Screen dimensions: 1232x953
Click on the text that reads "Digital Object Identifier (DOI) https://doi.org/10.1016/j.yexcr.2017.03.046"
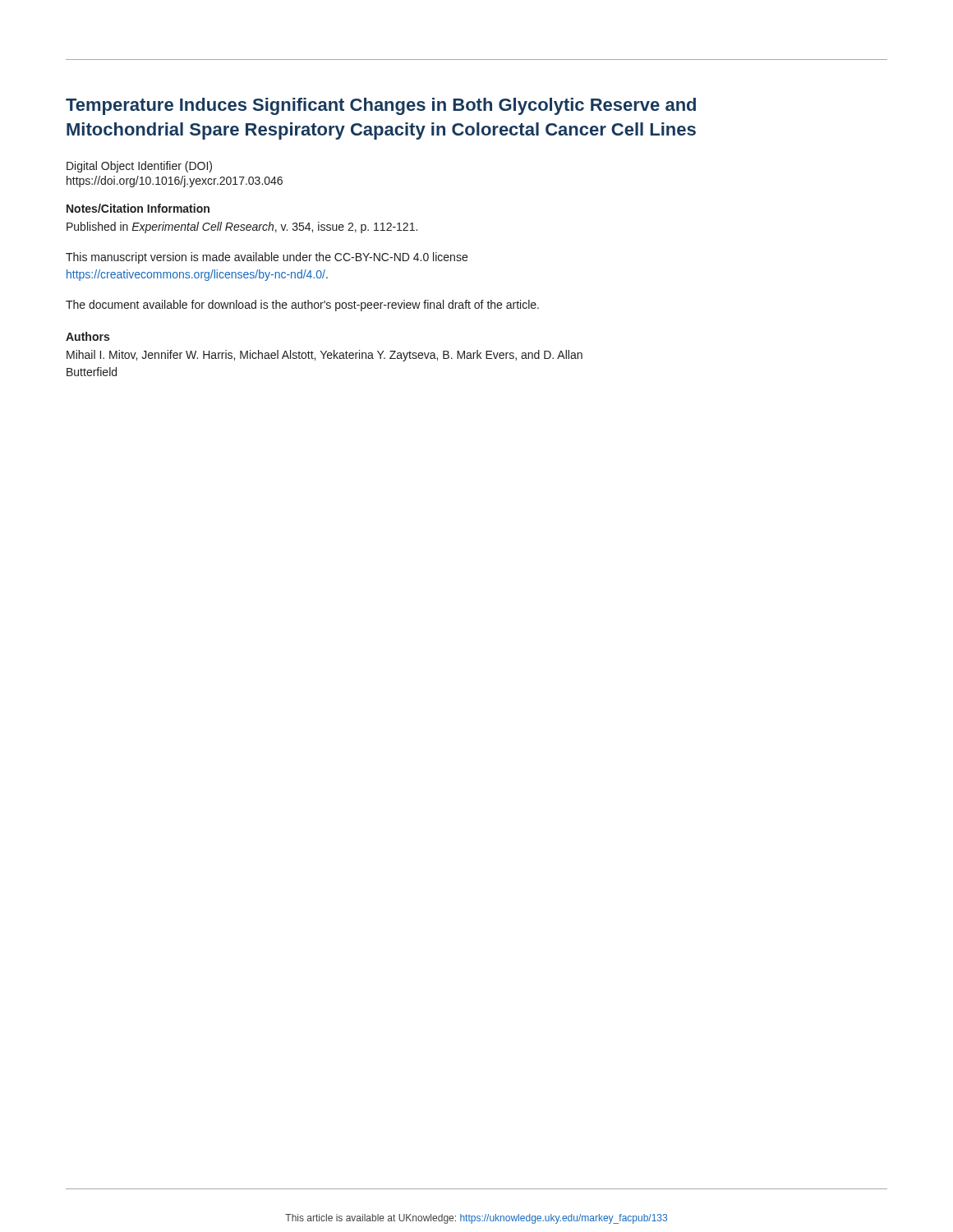click(x=139, y=167)
